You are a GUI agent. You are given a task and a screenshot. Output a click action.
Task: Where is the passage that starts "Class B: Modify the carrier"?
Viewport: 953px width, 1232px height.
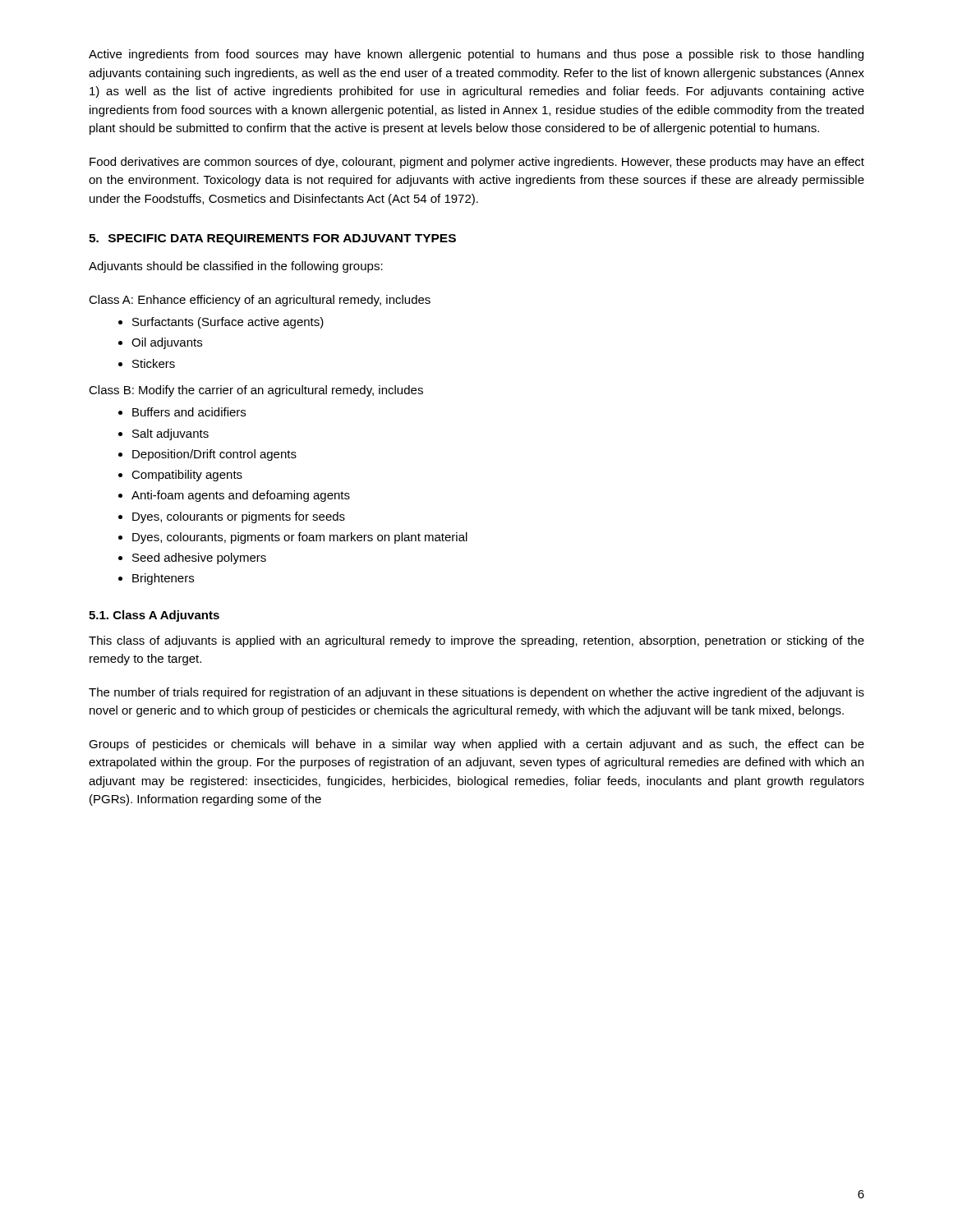coord(256,389)
